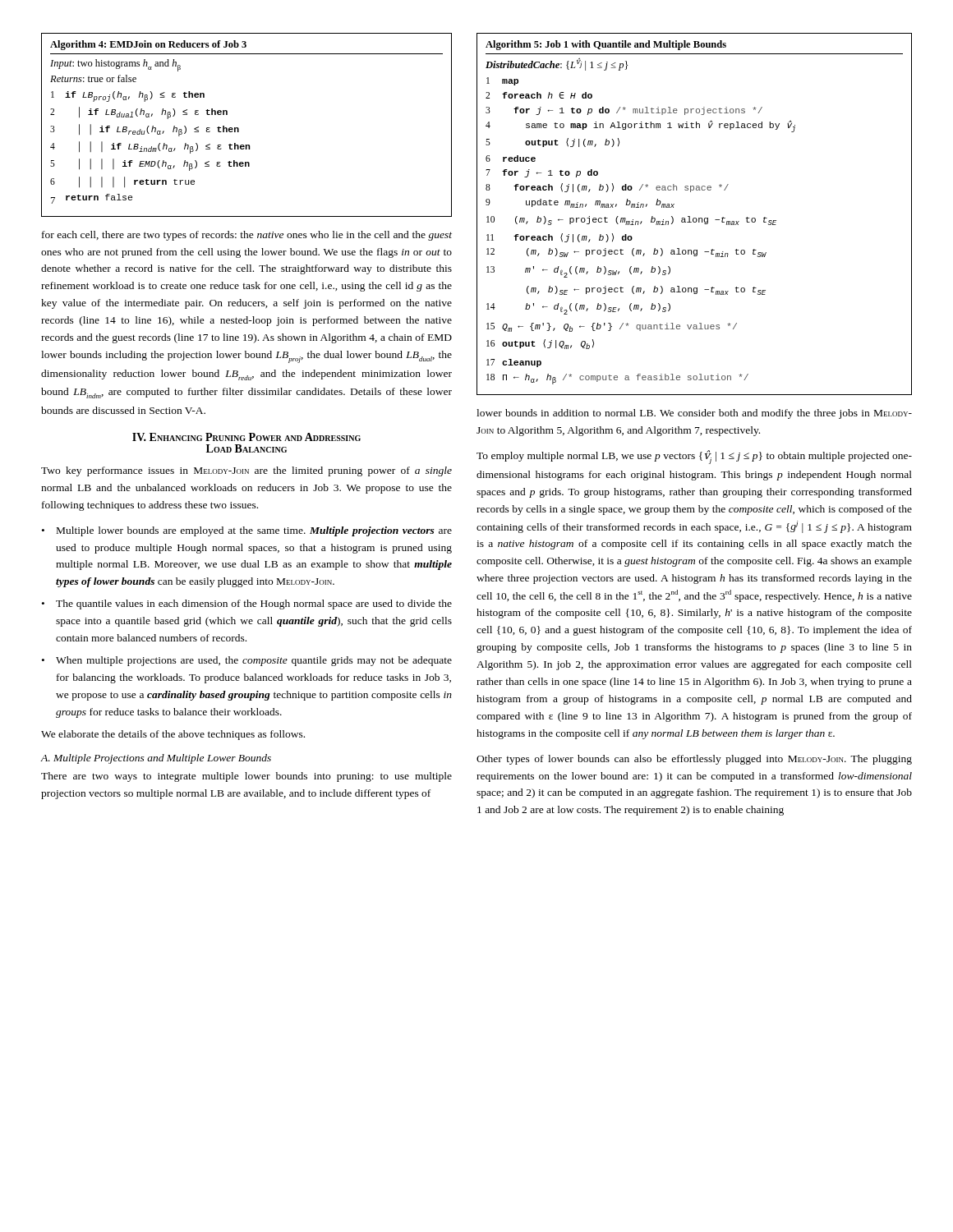953x1232 pixels.
Task: Select the section header with the text "A. Multiple Projections and Multiple Lower Bounds"
Action: coord(156,757)
